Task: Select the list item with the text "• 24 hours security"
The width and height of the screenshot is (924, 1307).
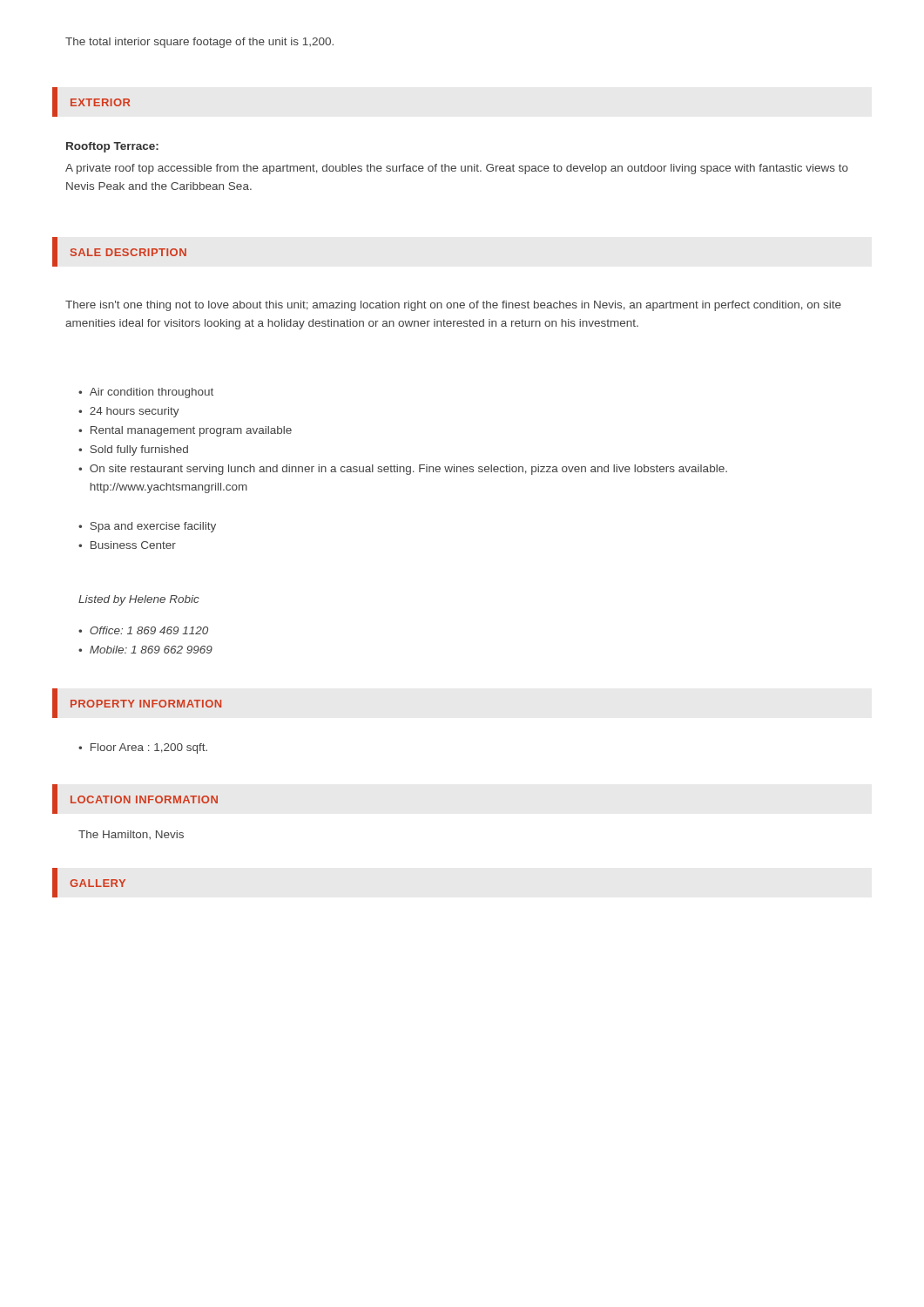Action: pos(129,412)
